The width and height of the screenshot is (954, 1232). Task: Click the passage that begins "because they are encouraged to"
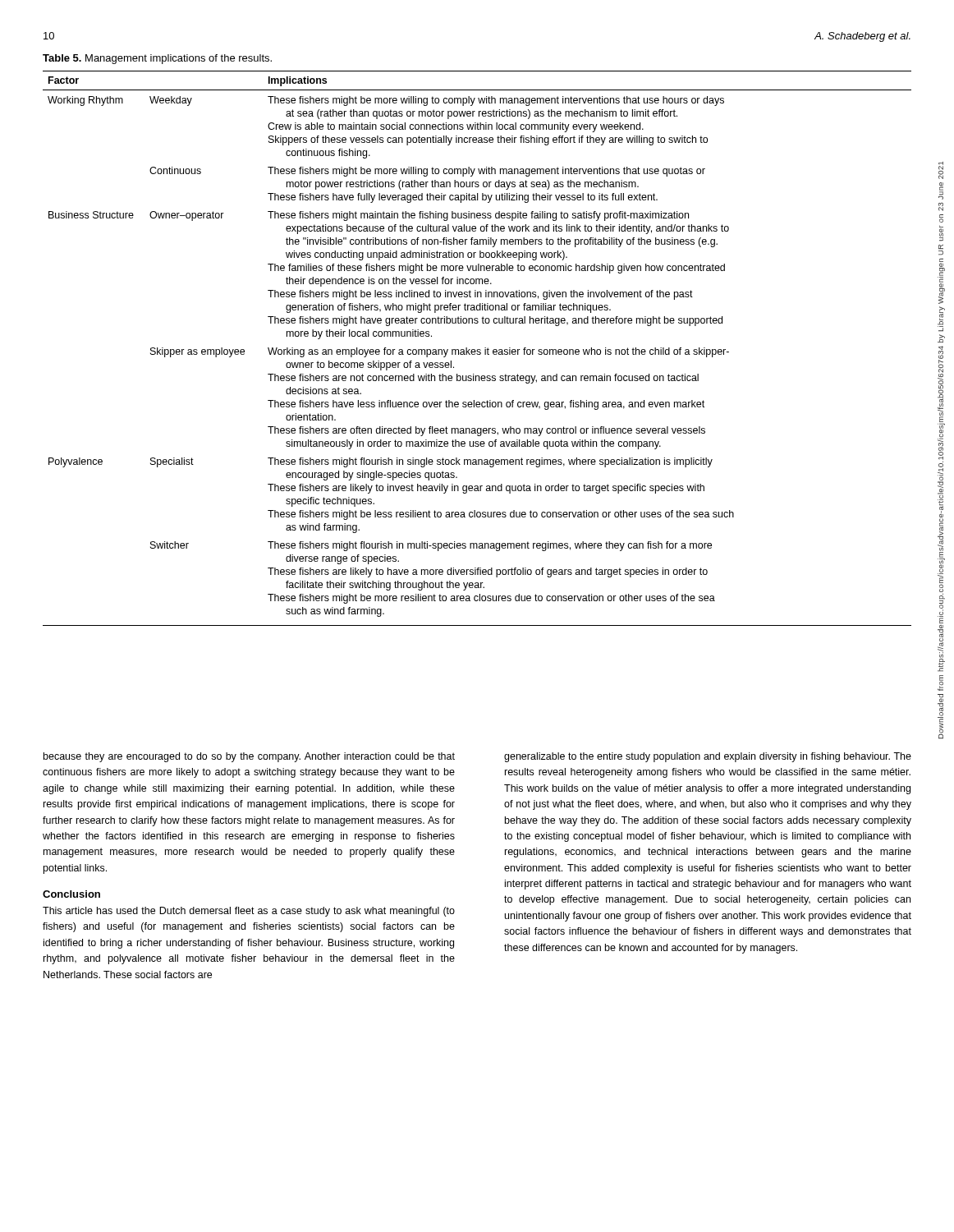pos(249,812)
